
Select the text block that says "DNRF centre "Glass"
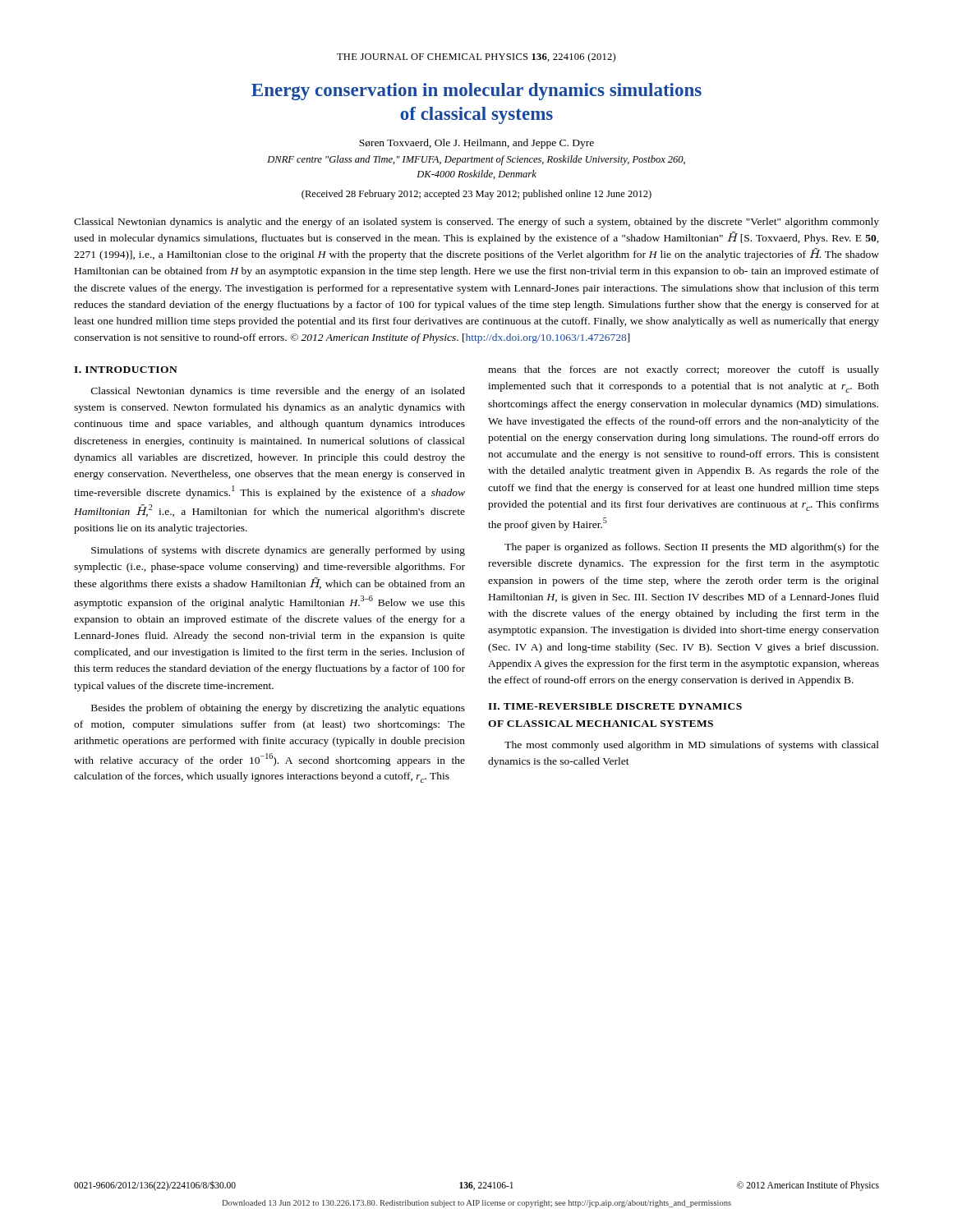pyautogui.click(x=476, y=167)
